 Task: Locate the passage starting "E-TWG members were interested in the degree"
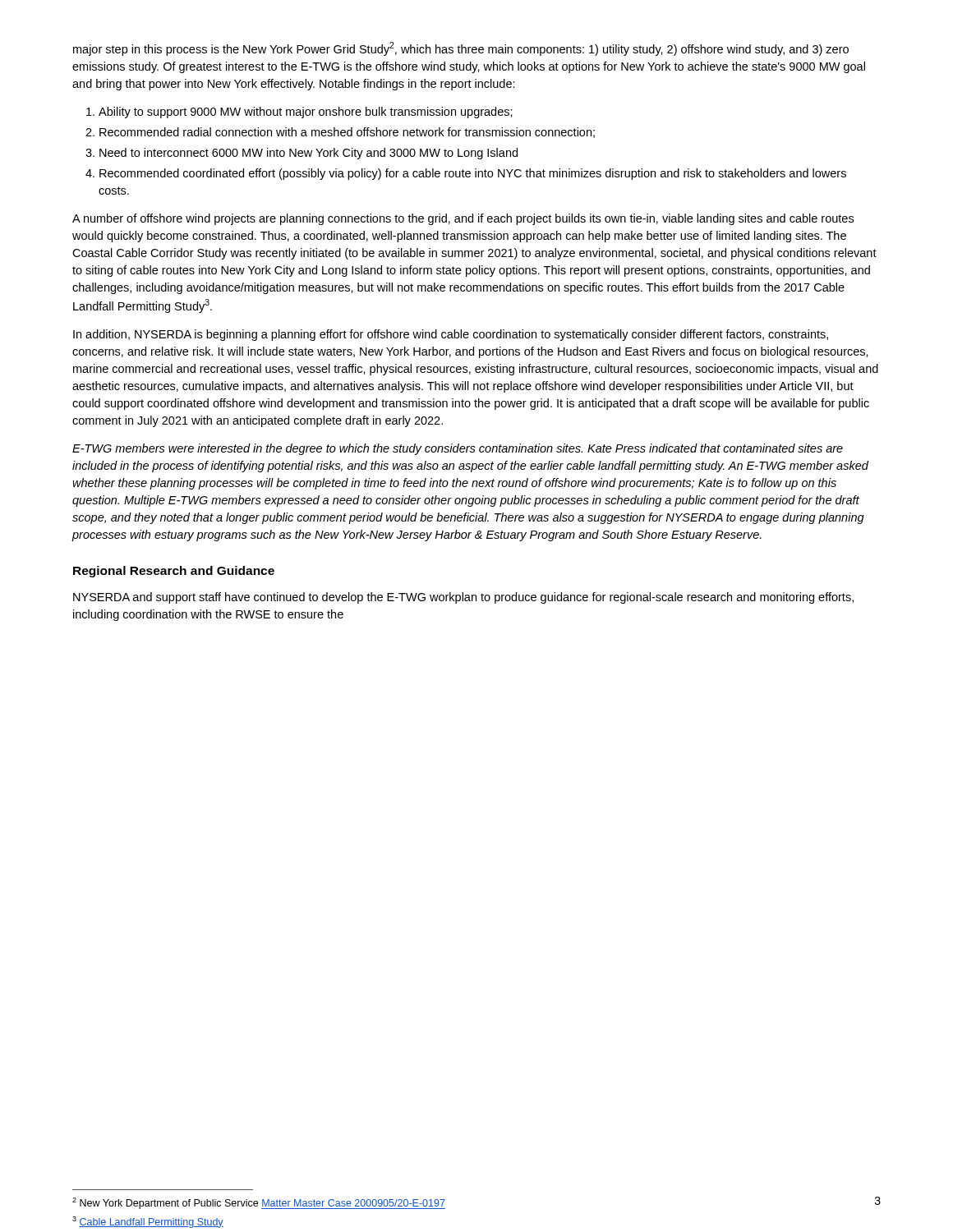476,492
